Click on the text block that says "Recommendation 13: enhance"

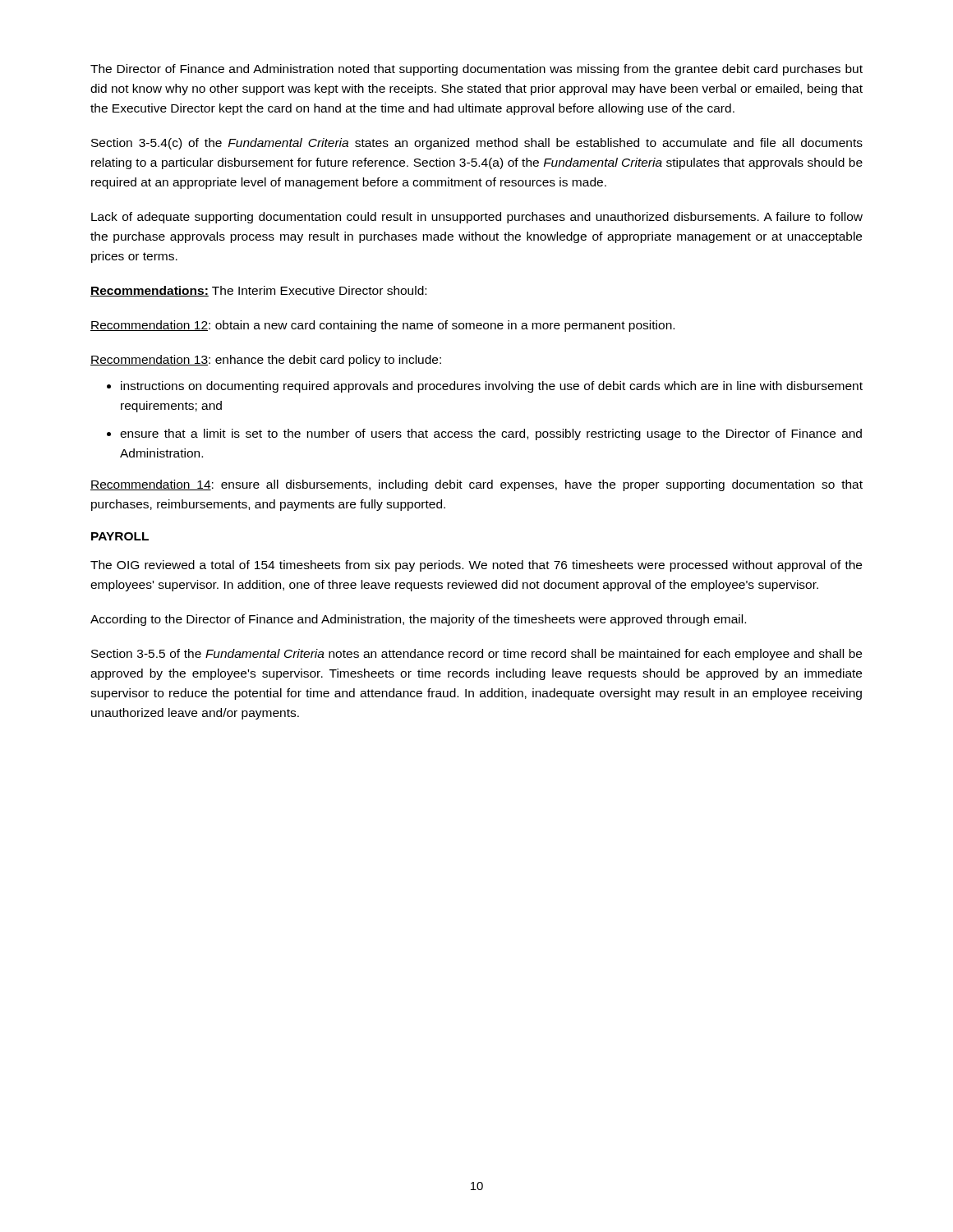pyautogui.click(x=266, y=359)
